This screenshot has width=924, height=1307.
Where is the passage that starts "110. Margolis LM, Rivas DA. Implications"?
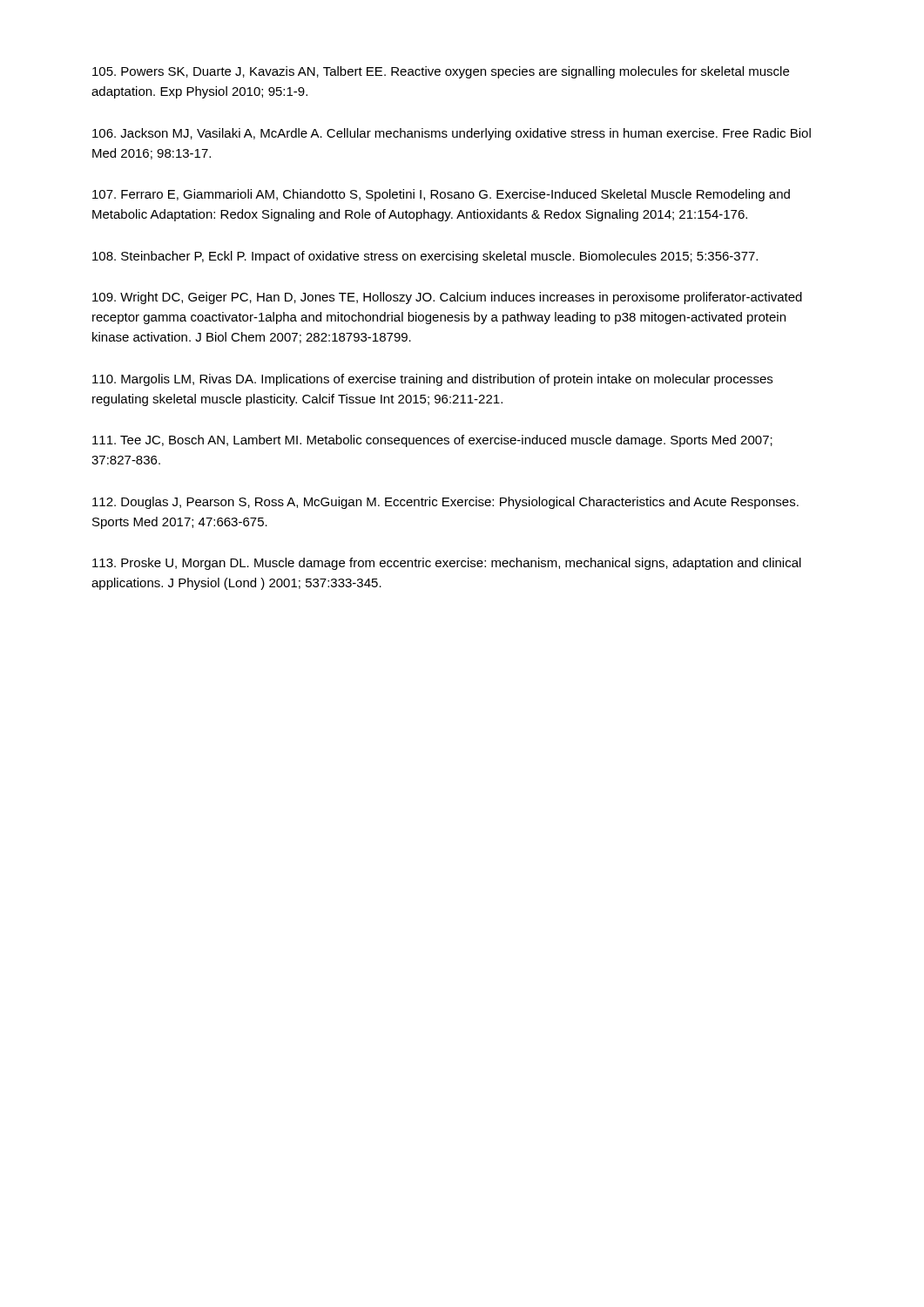pos(432,388)
